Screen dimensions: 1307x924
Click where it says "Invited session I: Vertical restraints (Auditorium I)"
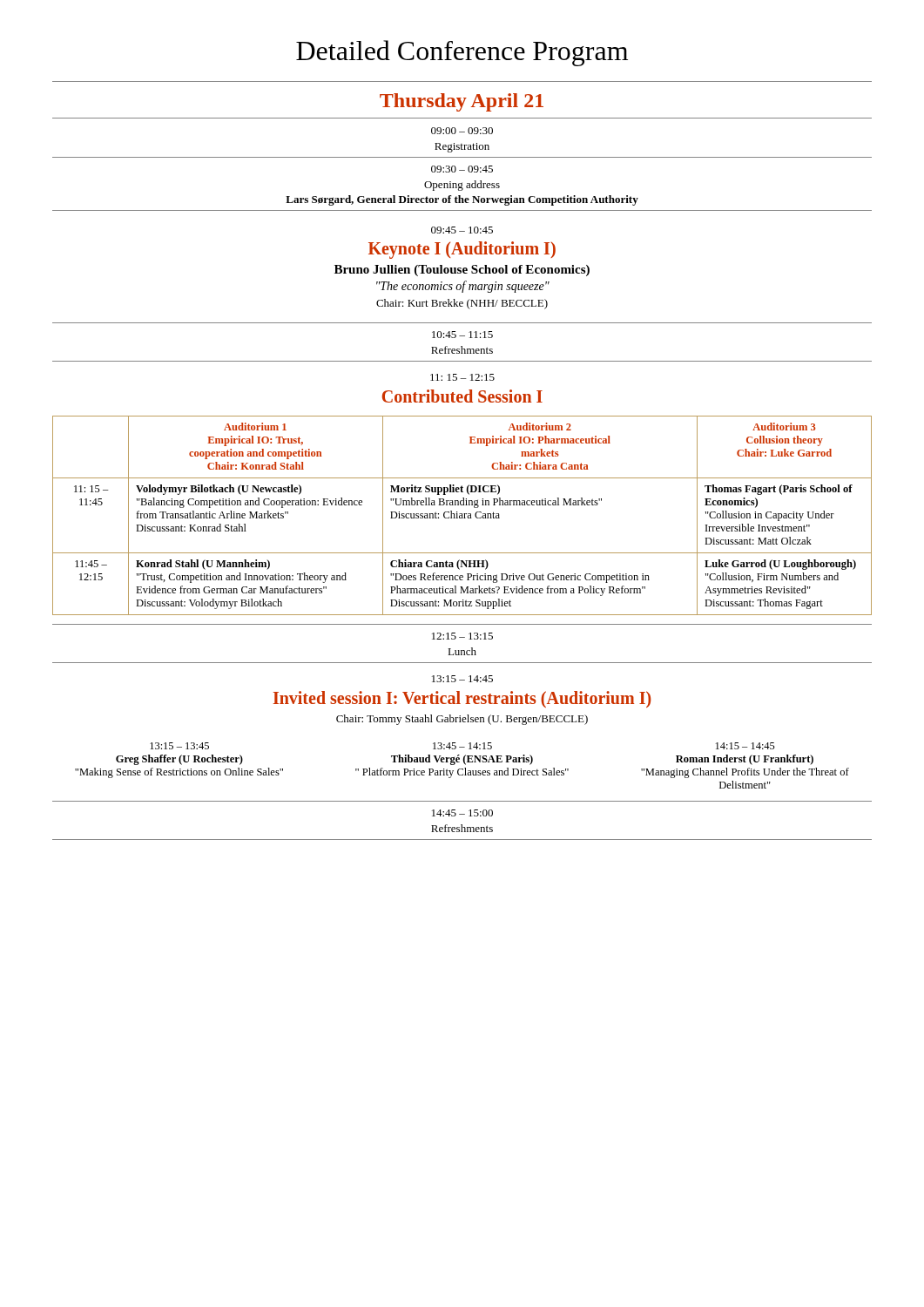point(462,698)
